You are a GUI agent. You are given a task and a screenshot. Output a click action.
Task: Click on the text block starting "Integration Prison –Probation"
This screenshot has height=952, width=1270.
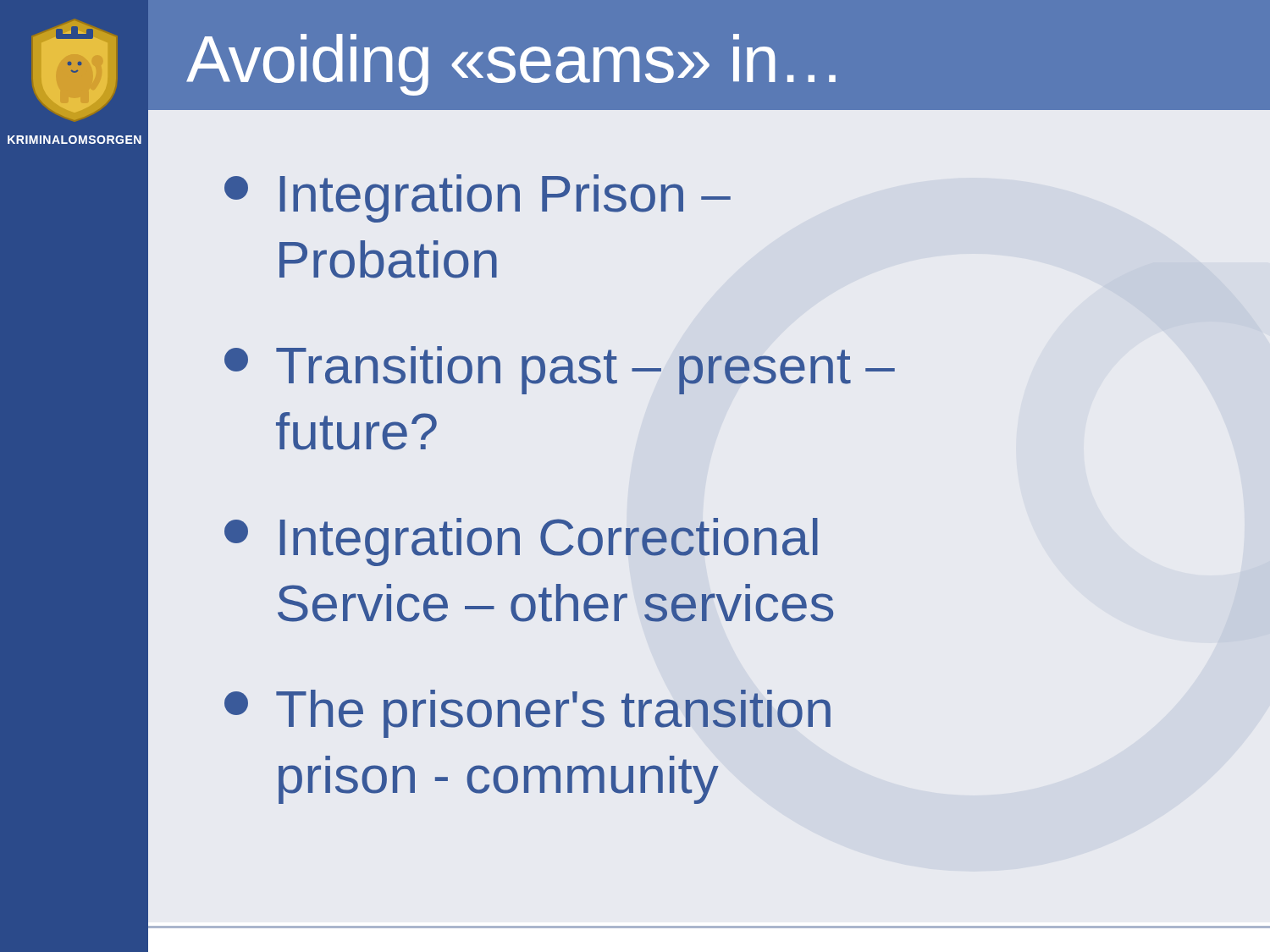477,226
